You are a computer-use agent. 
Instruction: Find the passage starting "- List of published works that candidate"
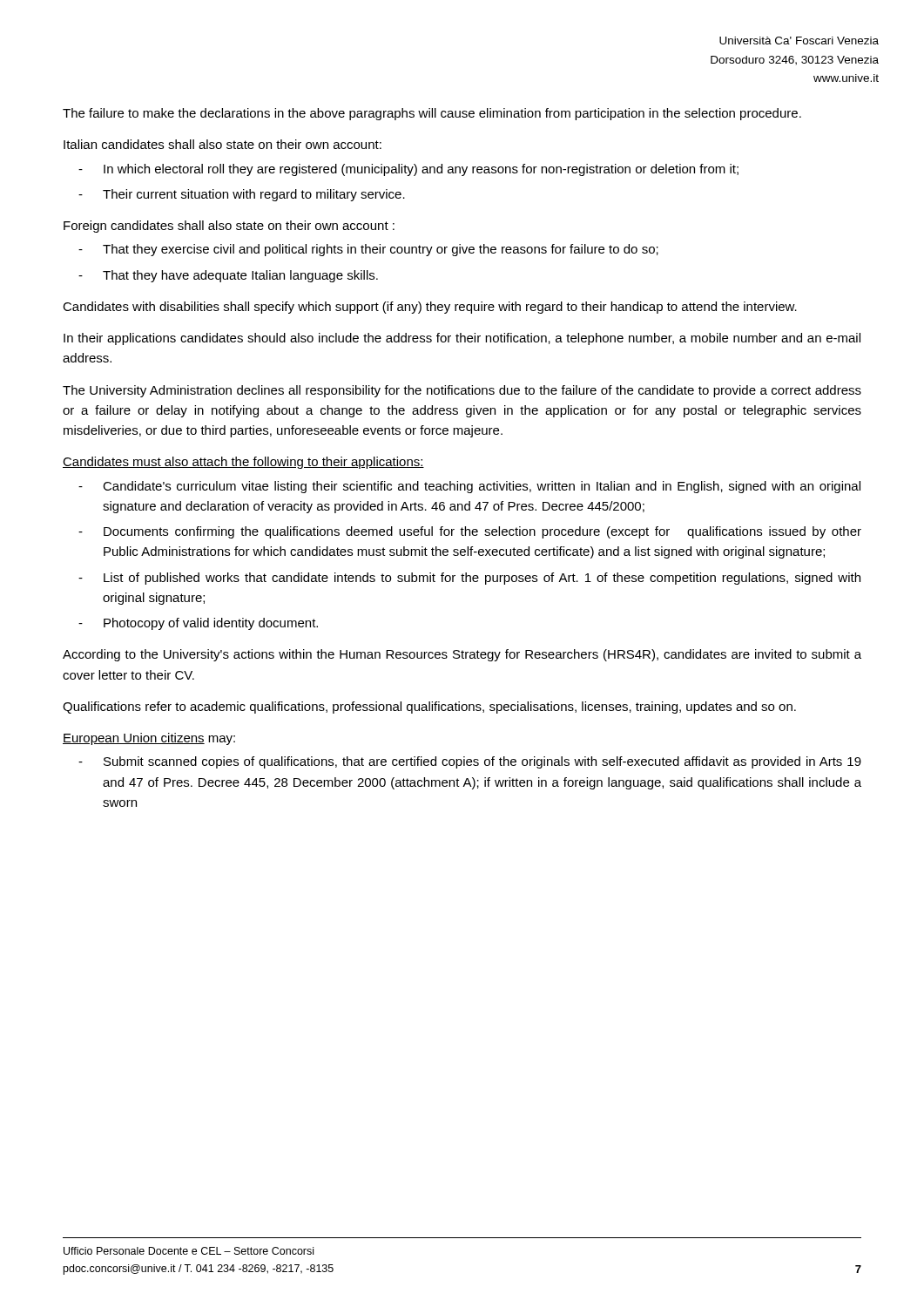[x=462, y=587]
